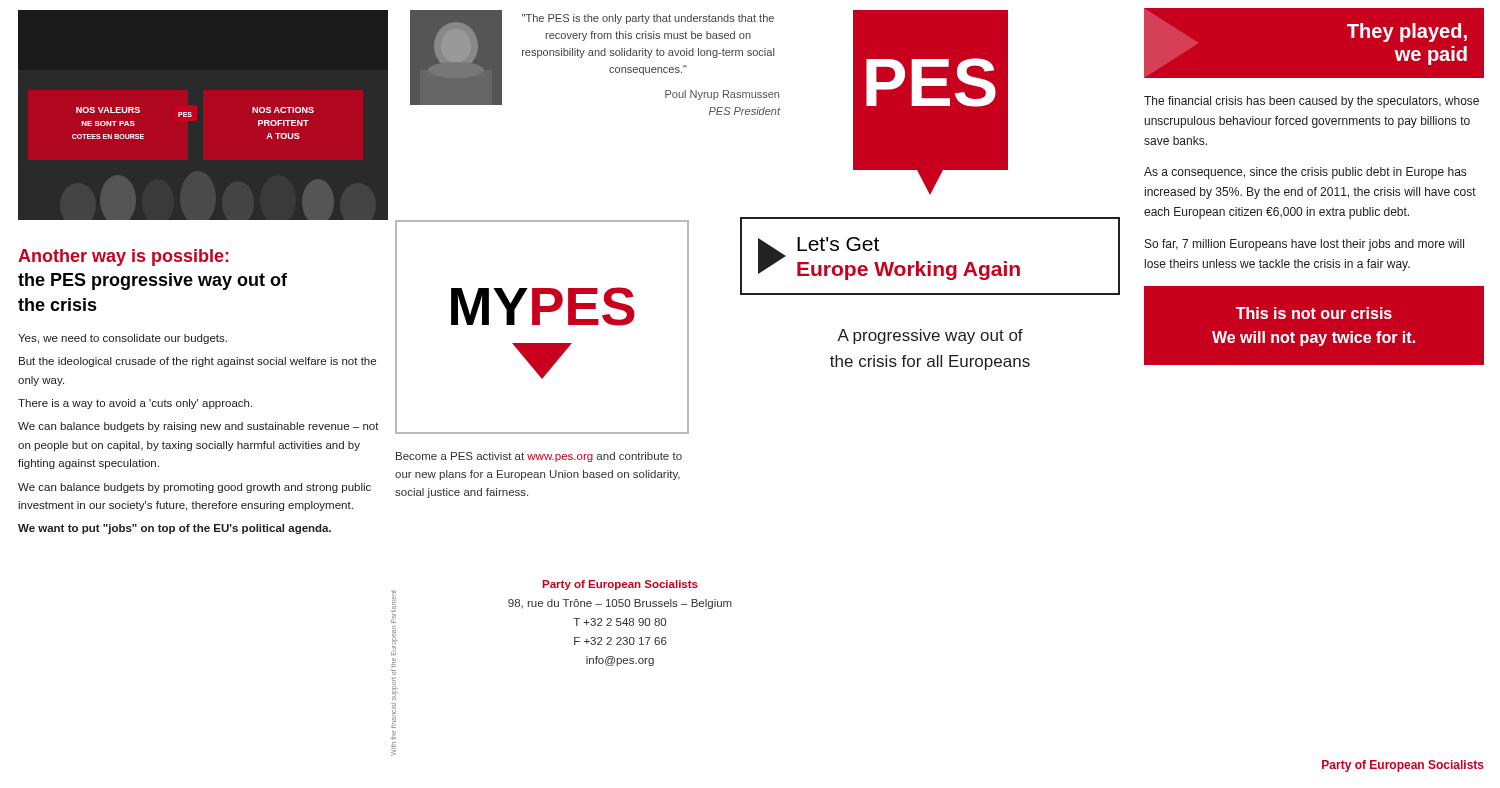This screenshot has width=1500, height=788.
Task: Where is the passage that starts "This is not our crisisWe will not"?
Action: click(1314, 325)
